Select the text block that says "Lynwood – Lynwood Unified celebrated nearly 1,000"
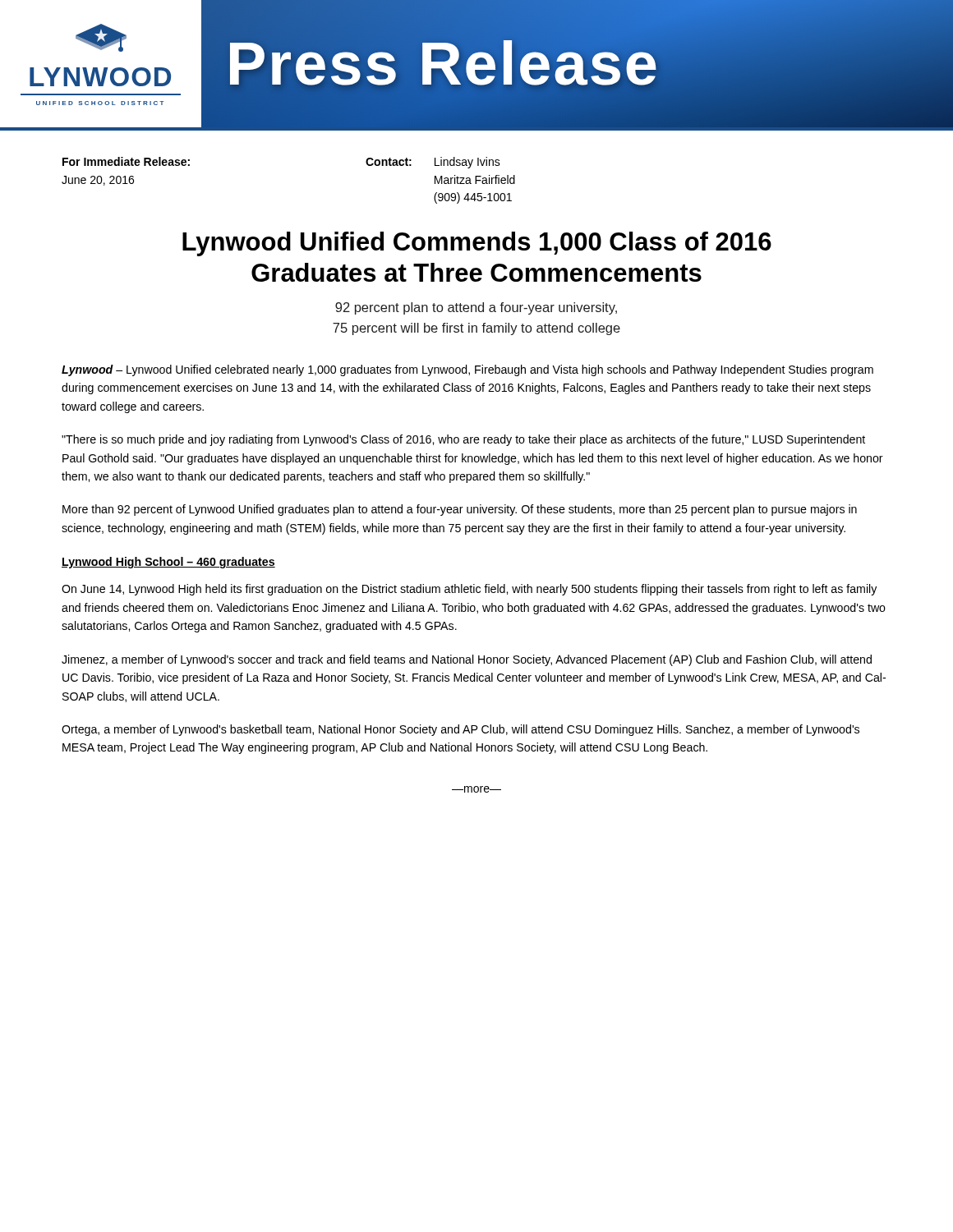This screenshot has height=1232, width=953. pos(468,388)
